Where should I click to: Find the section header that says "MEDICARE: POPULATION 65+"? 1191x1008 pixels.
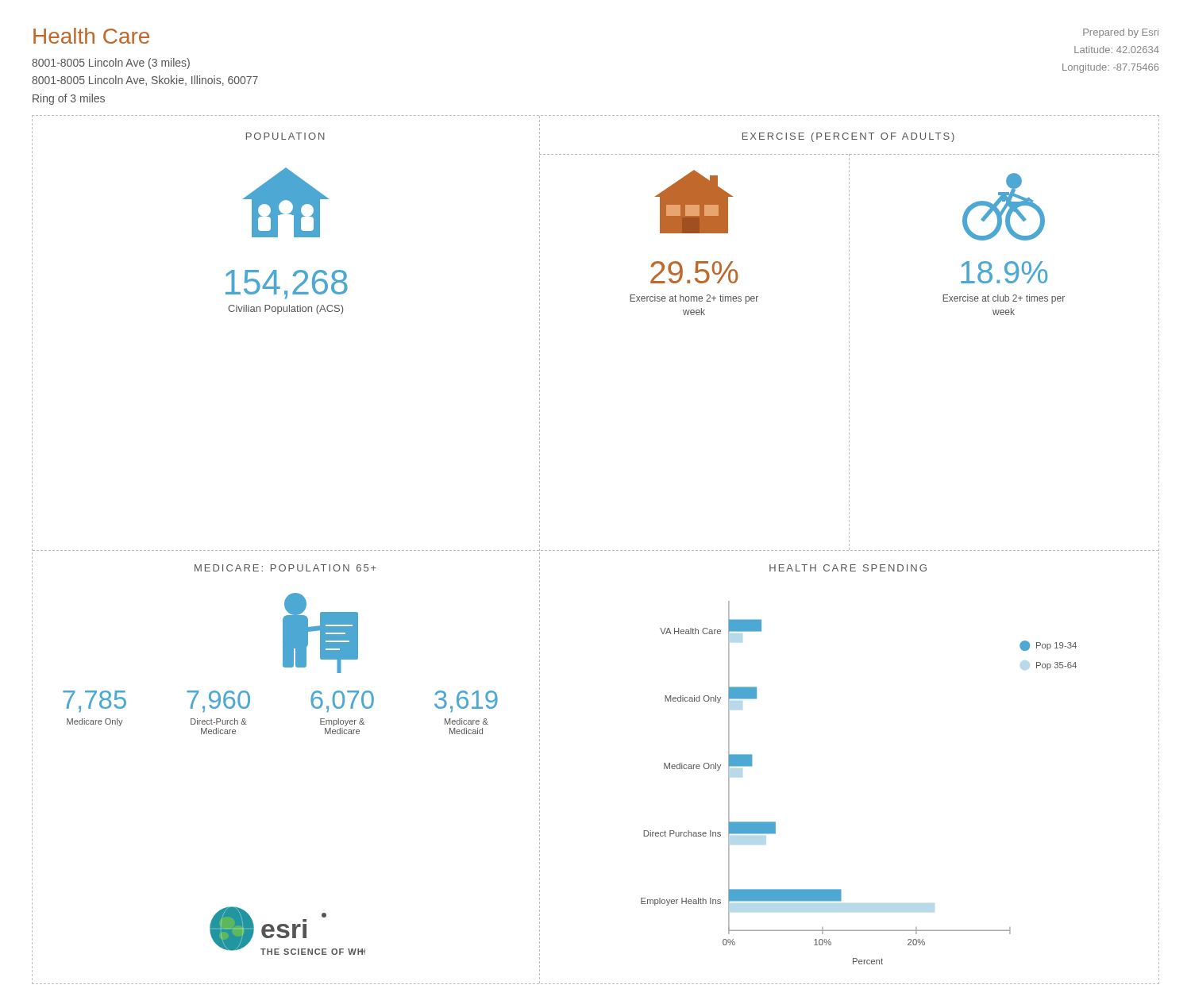[286, 568]
